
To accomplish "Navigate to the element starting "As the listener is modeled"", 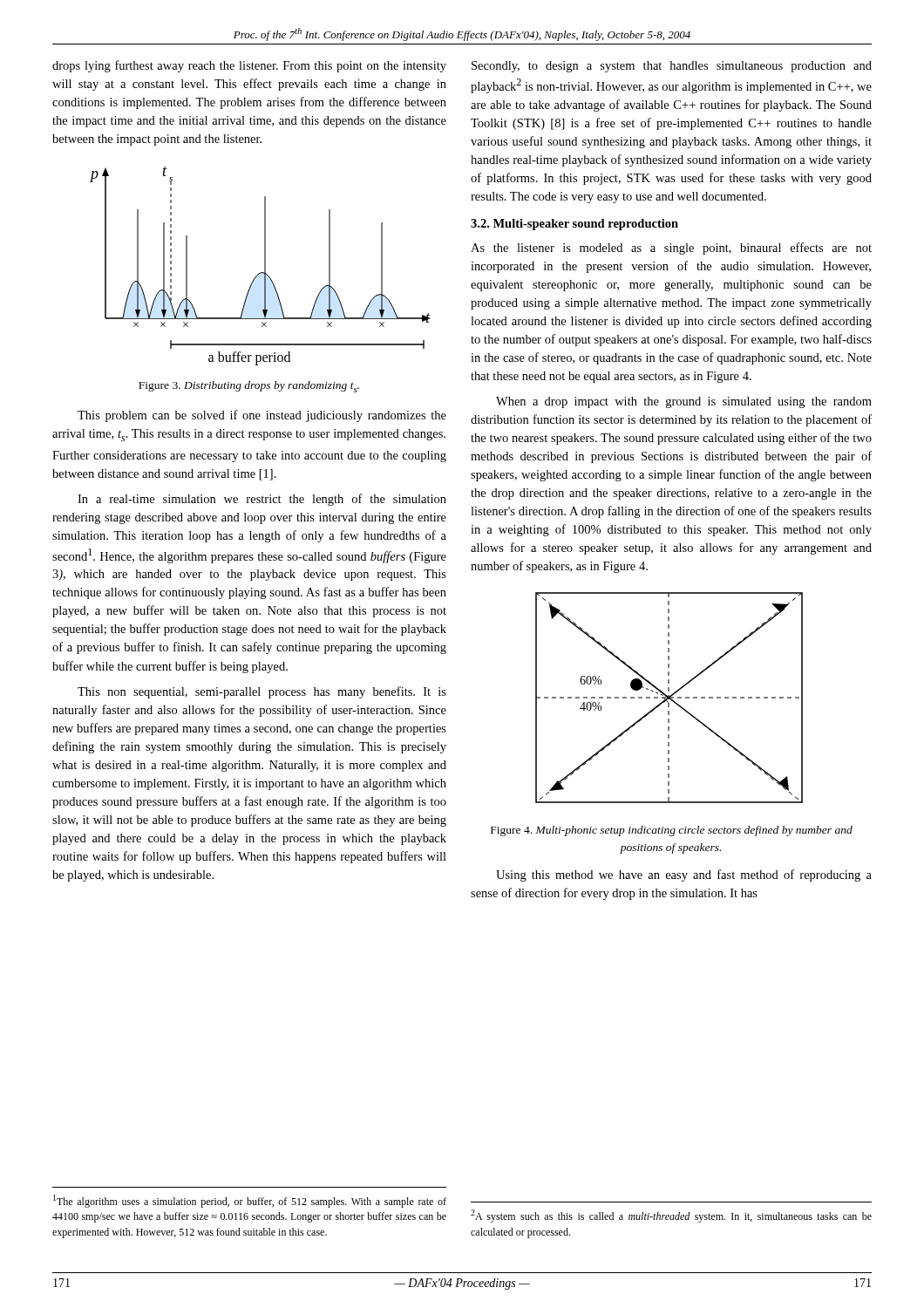I will (x=671, y=312).
